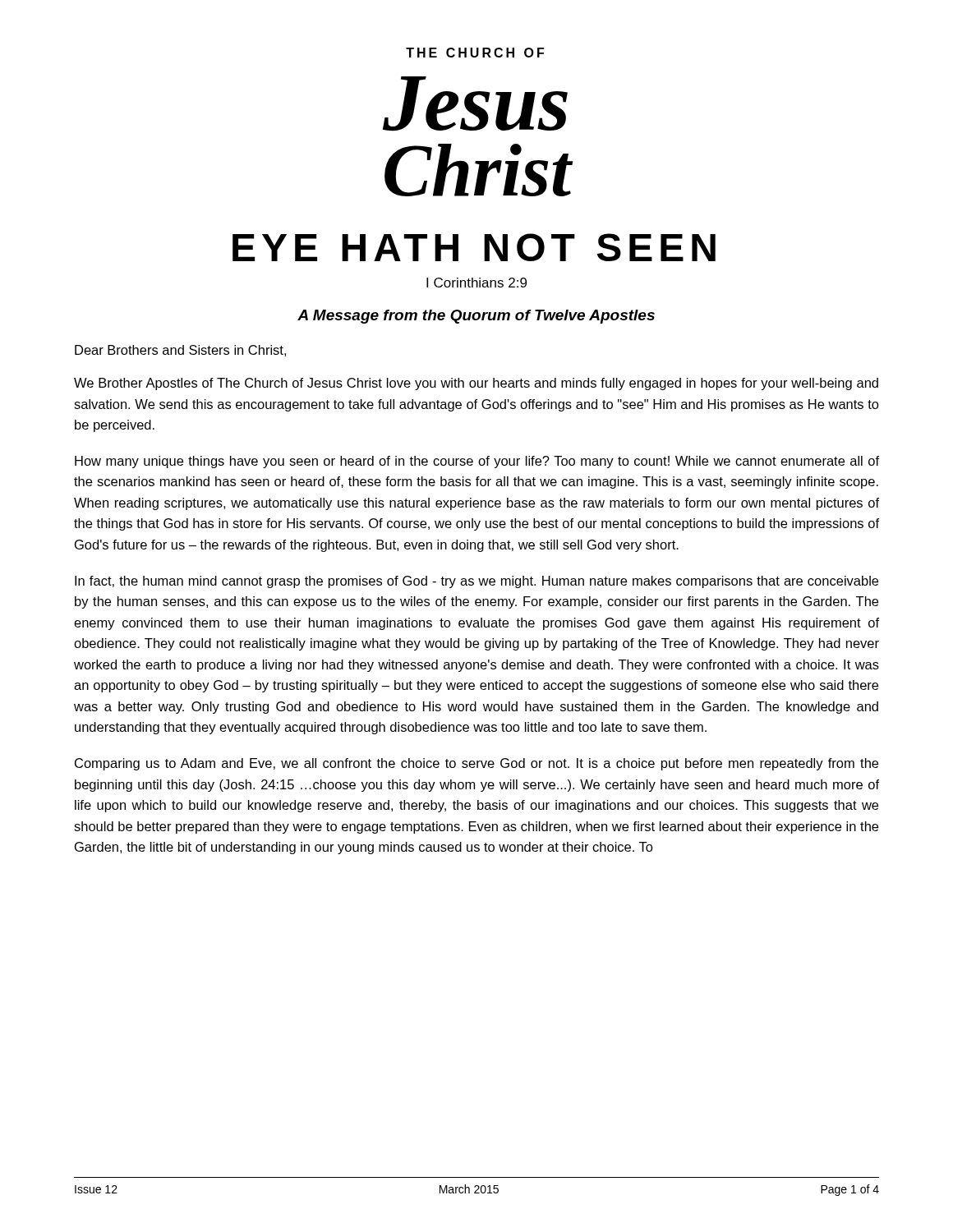Select the text block containing "We Brother Apostles of The Church of"
The image size is (953, 1232).
tap(476, 404)
